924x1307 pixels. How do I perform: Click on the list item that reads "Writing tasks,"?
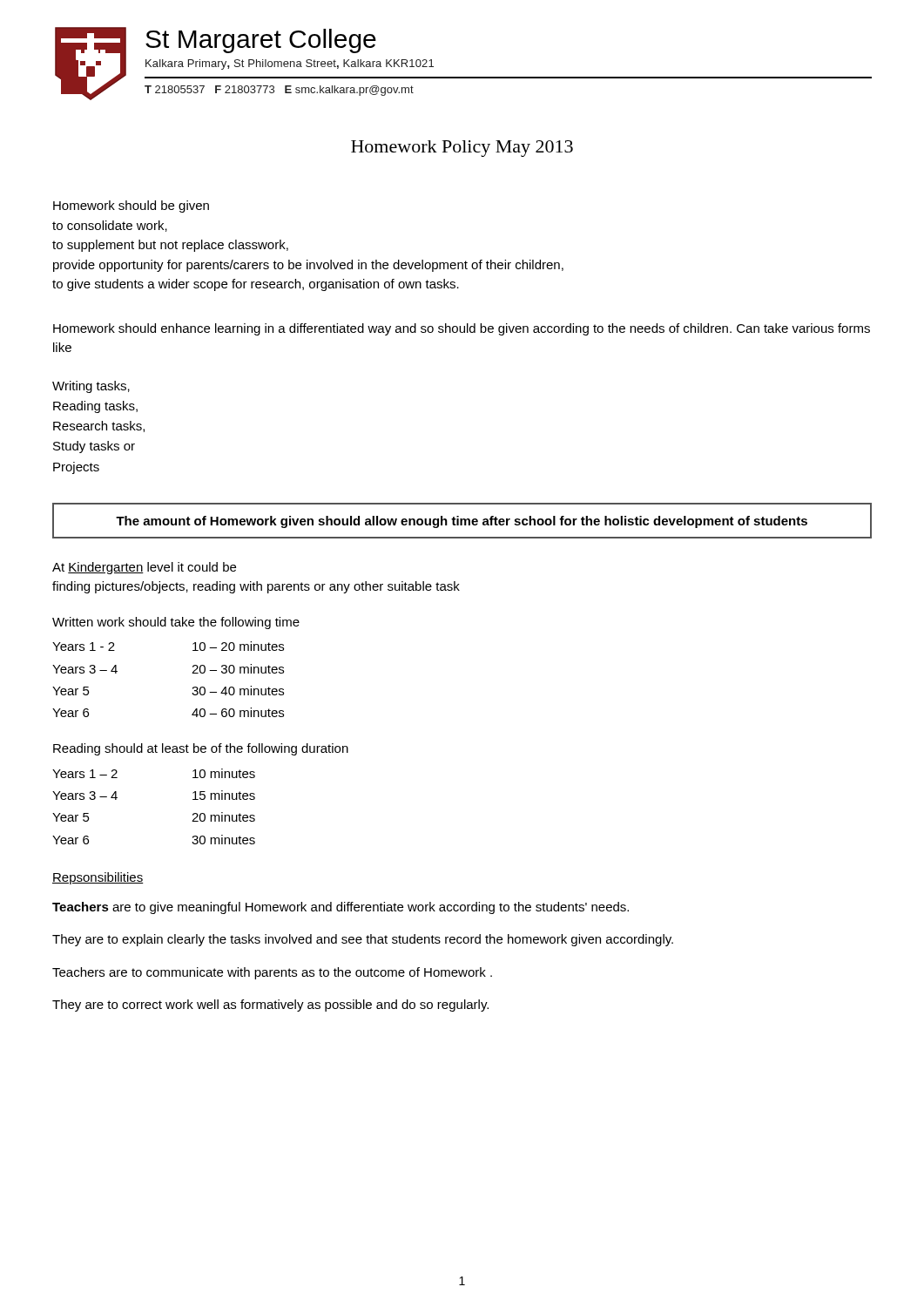[91, 385]
